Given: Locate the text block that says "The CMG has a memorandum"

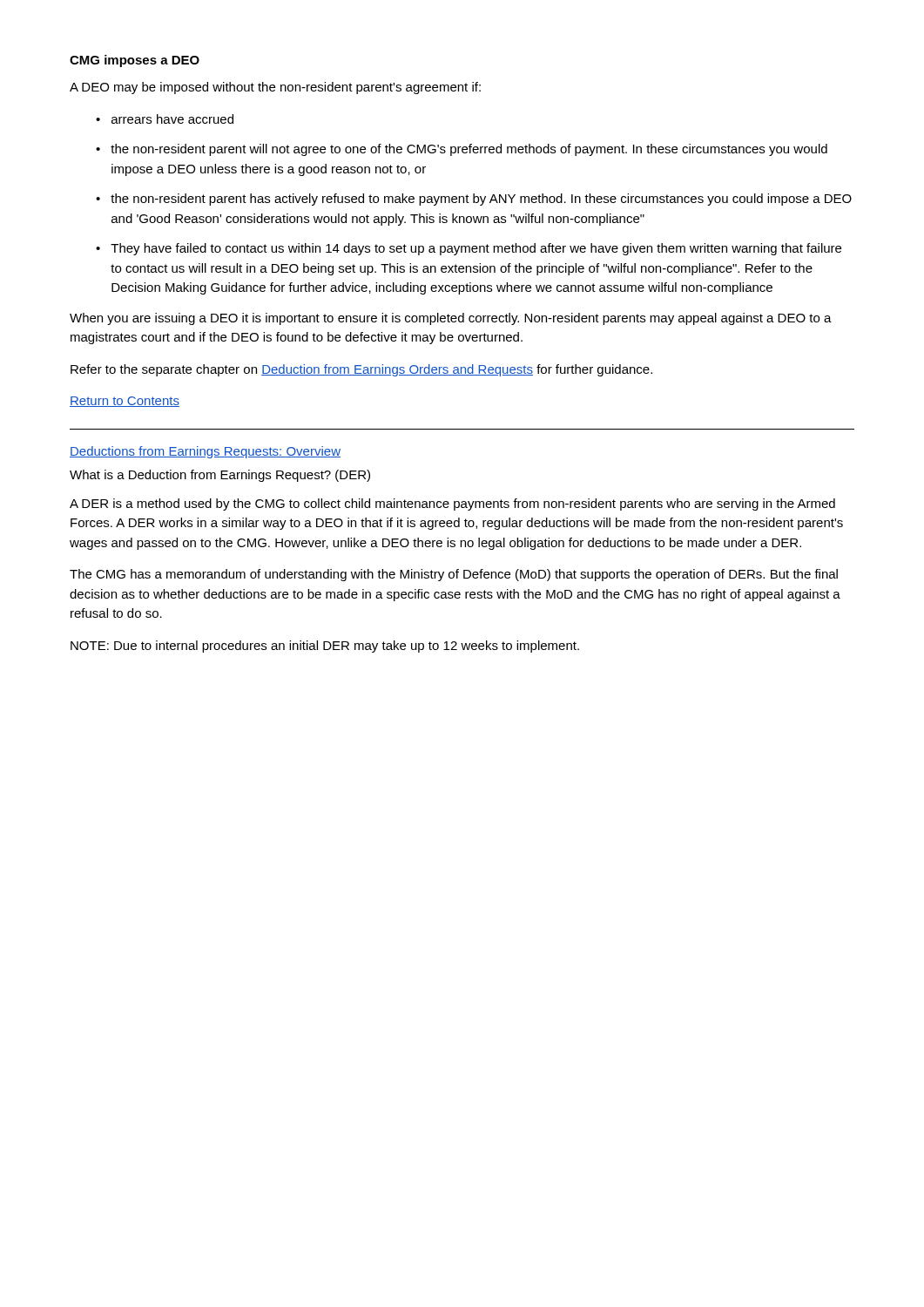Looking at the screenshot, I should tap(455, 593).
